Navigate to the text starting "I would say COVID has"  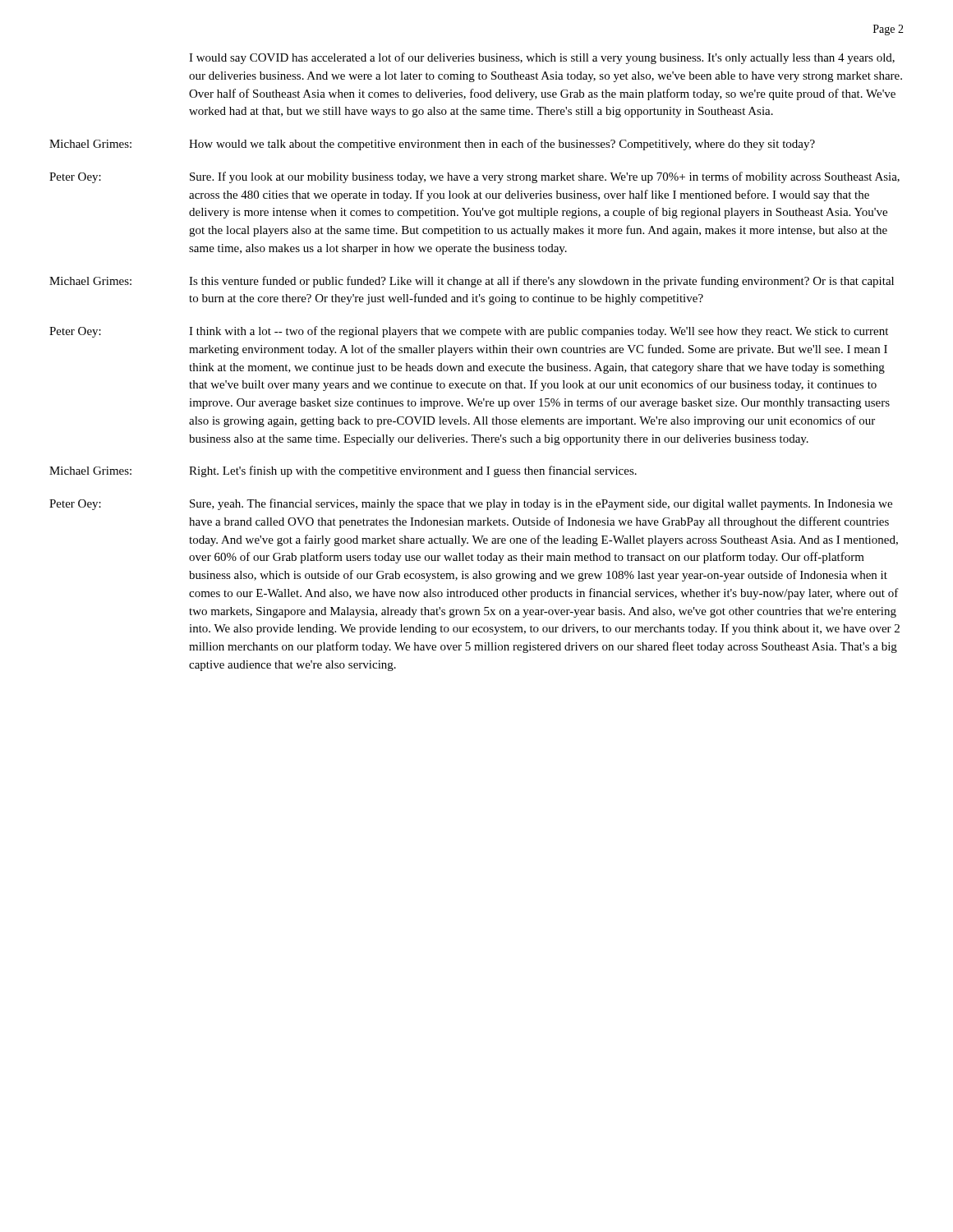(546, 84)
